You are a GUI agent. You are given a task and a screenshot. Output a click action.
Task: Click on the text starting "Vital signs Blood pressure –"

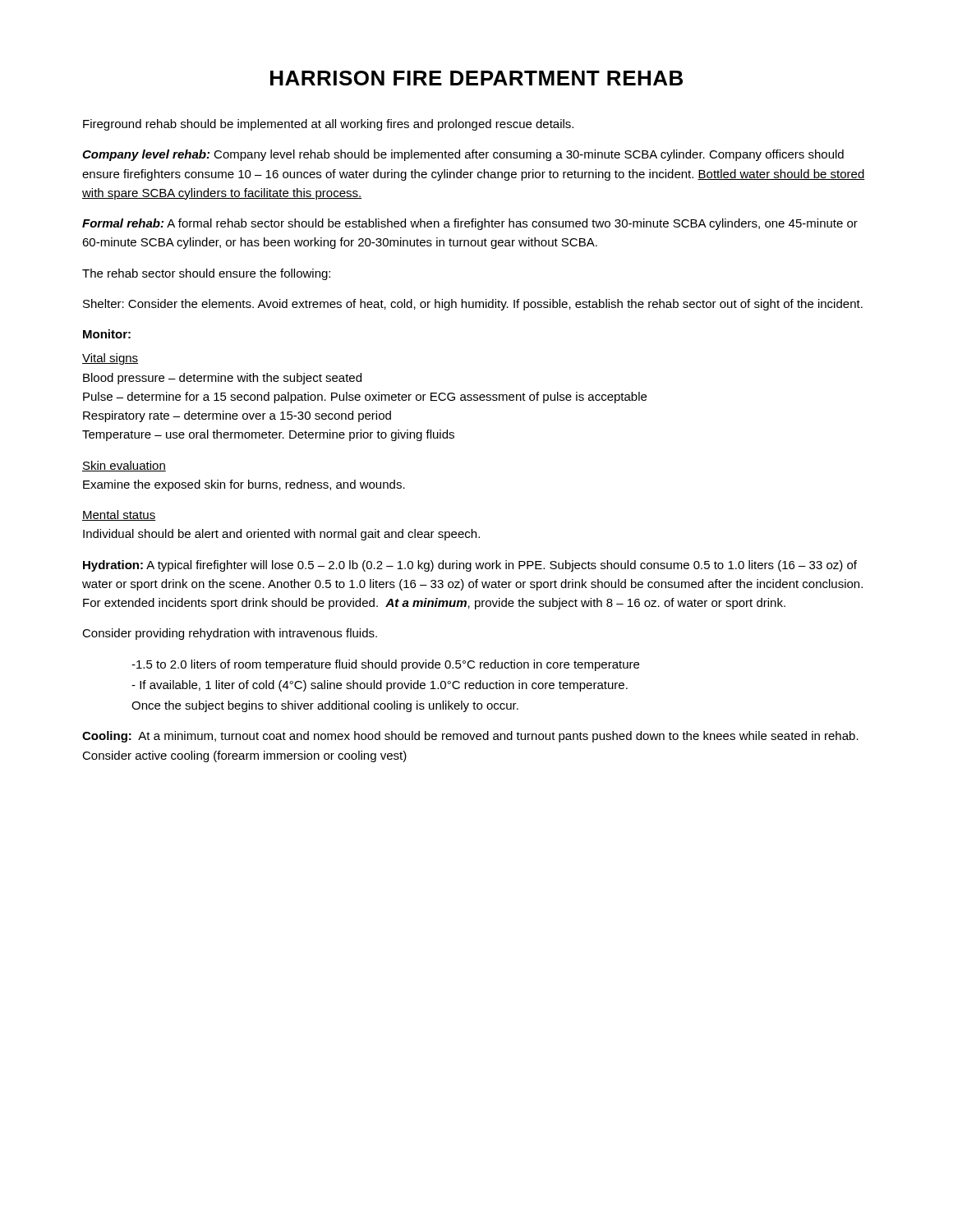tap(365, 396)
